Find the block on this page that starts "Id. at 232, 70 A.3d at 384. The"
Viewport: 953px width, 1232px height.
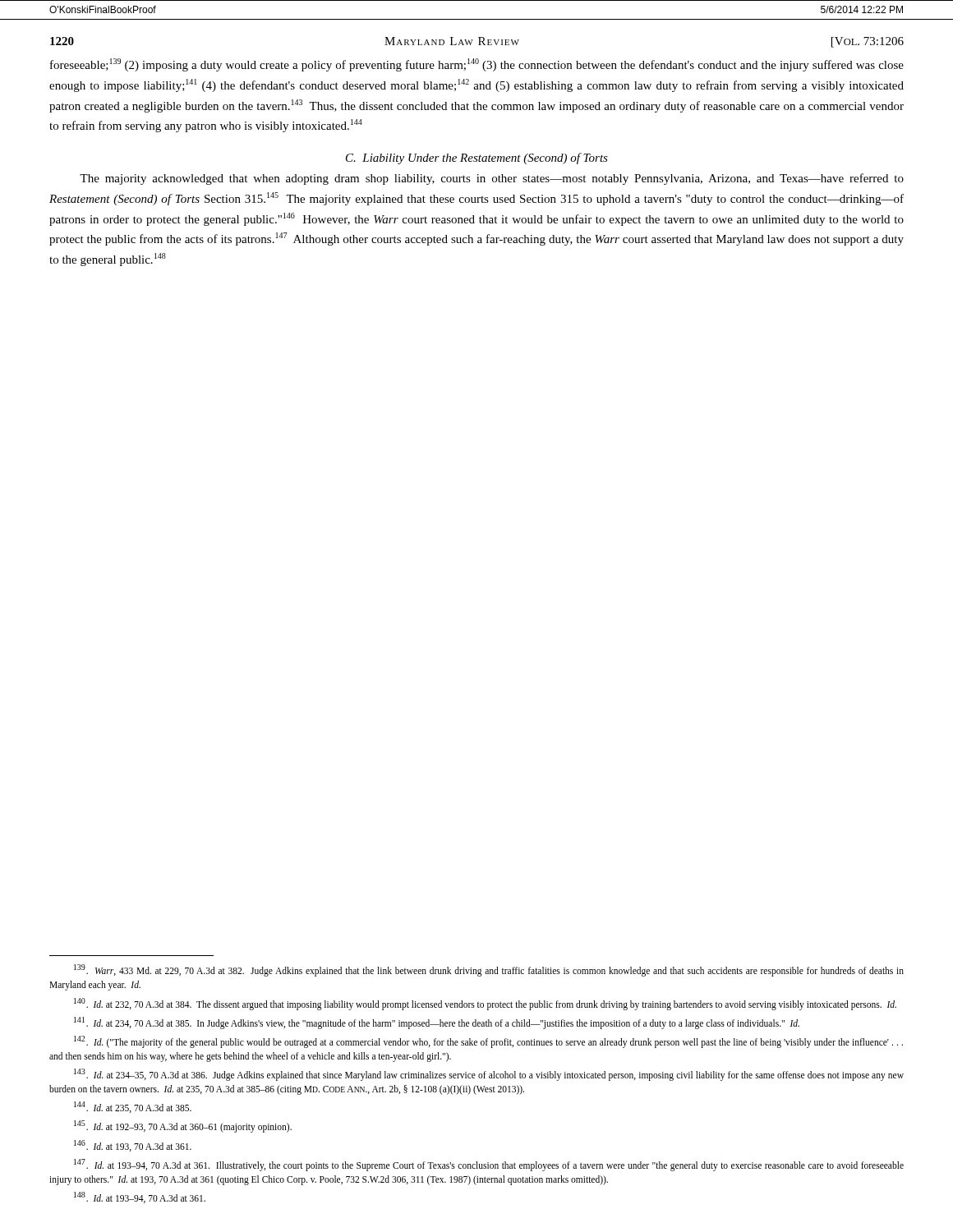point(485,1002)
